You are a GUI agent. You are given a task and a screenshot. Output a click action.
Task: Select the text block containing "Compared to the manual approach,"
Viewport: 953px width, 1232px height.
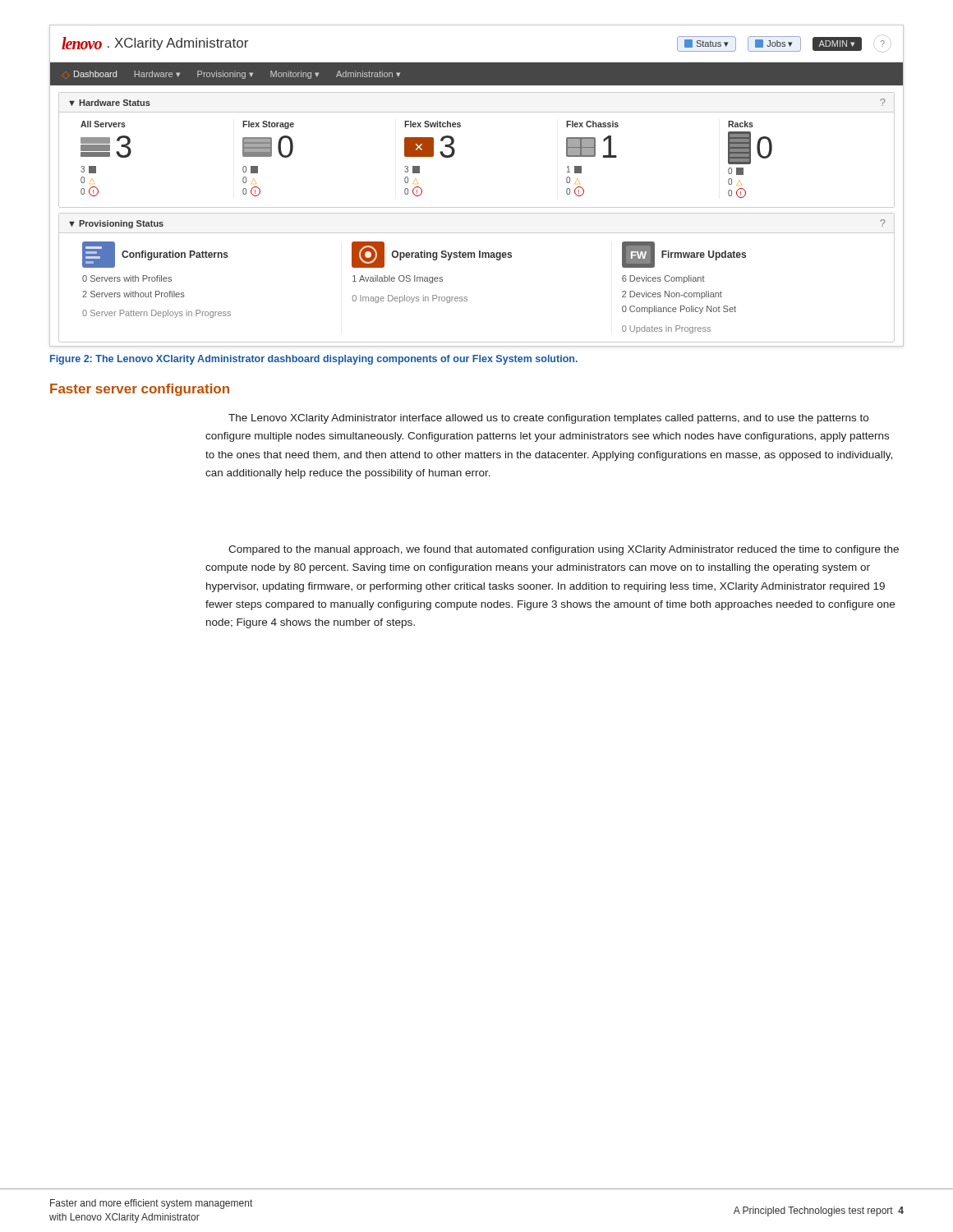tap(553, 586)
